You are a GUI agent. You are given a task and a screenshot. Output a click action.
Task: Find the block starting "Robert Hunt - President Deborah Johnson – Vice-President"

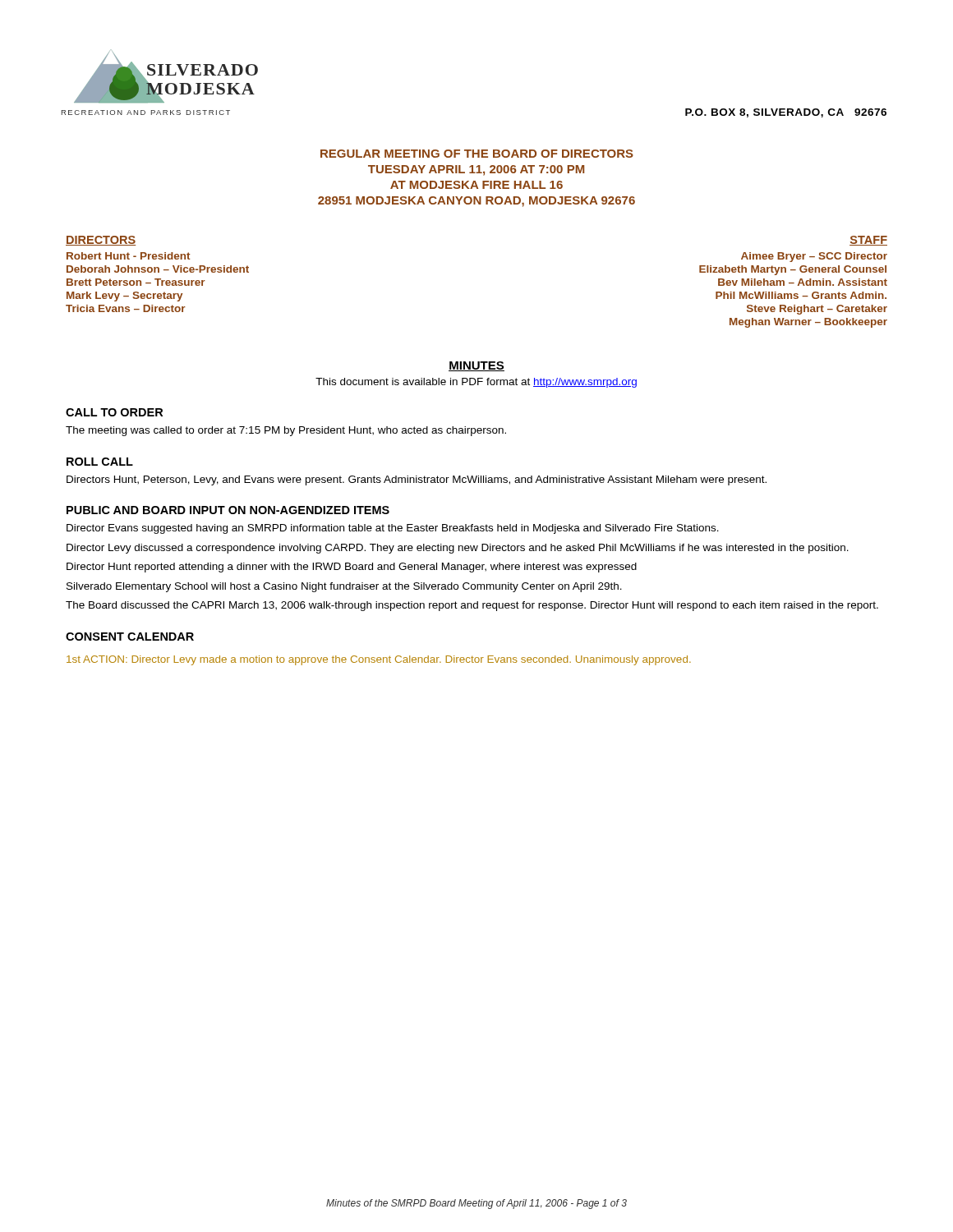(197, 282)
